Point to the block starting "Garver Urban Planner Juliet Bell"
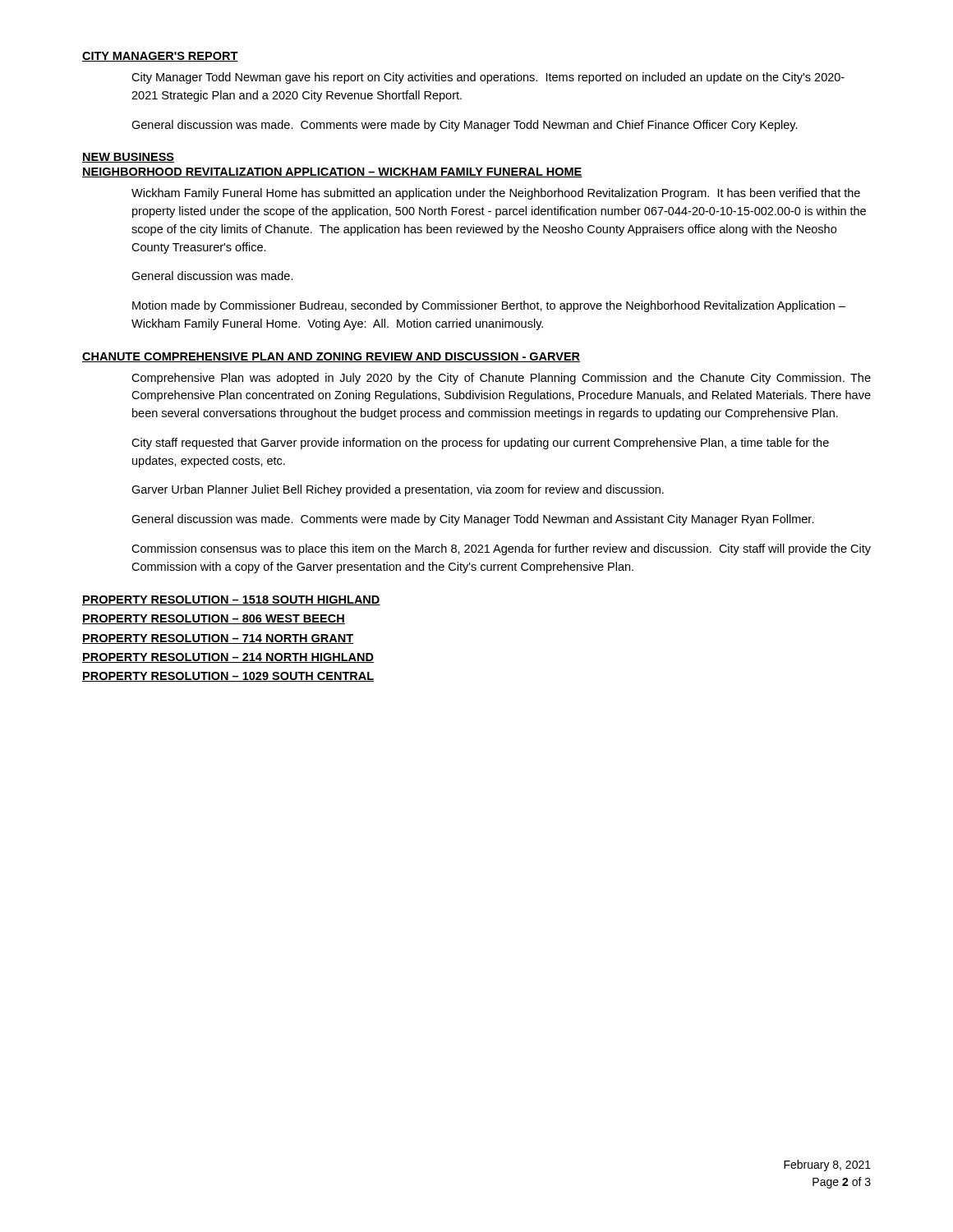Image resolution: width=953 pixels, height=1232 pixels. pos(398,490)
